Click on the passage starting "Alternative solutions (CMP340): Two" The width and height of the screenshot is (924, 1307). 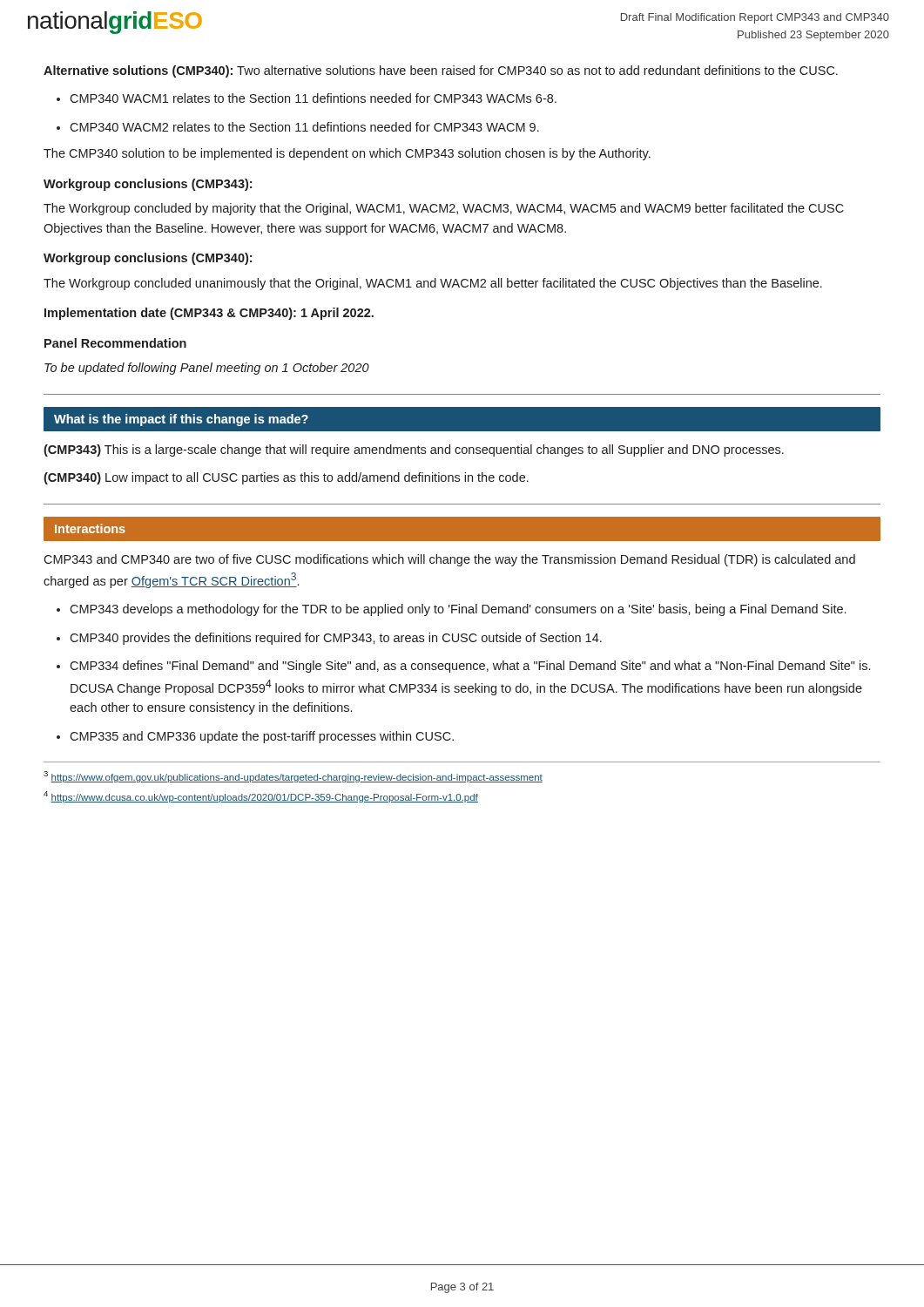pyautogui.click(x=462, y=71)
